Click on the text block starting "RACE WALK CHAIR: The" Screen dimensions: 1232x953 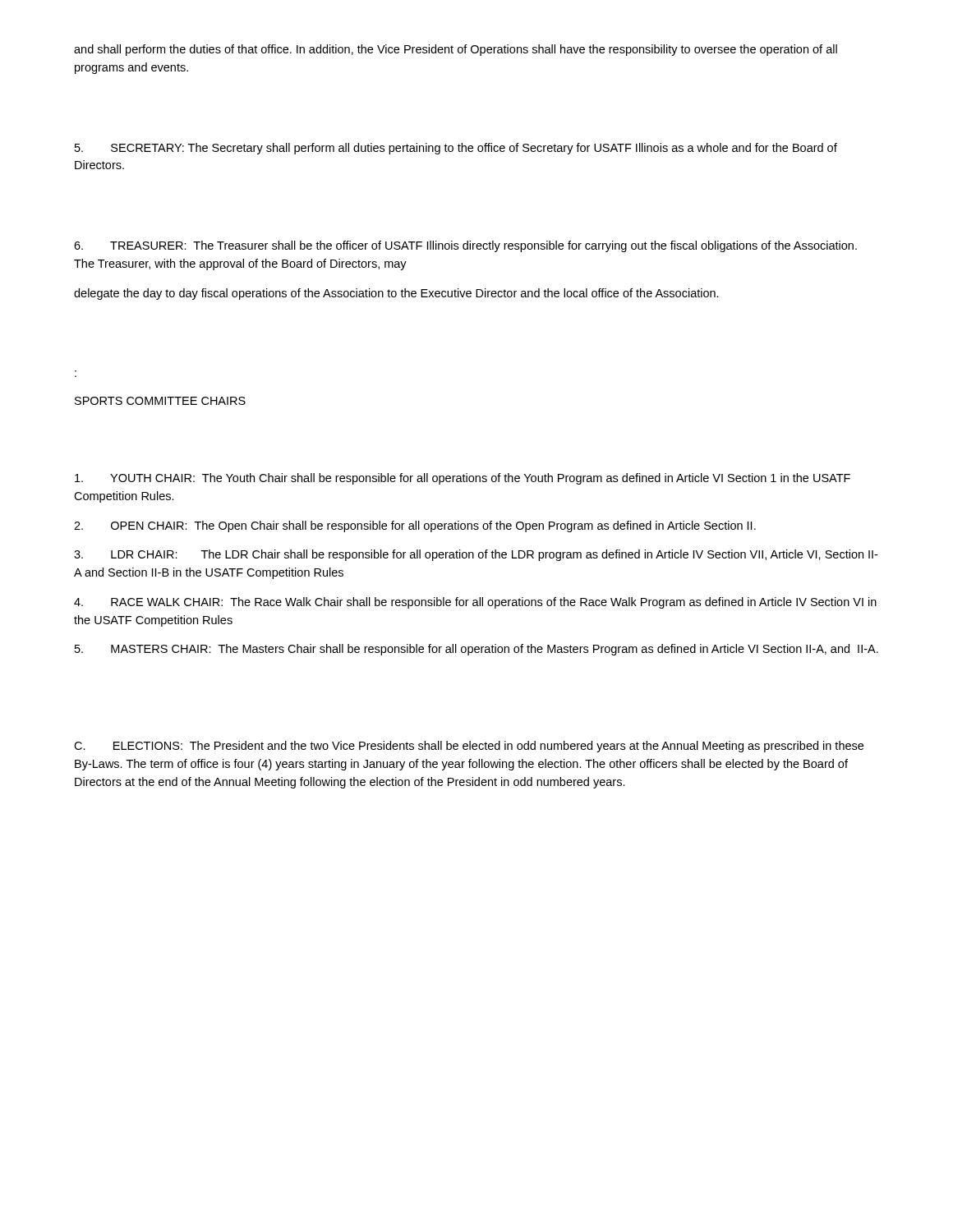pos(475,611)
